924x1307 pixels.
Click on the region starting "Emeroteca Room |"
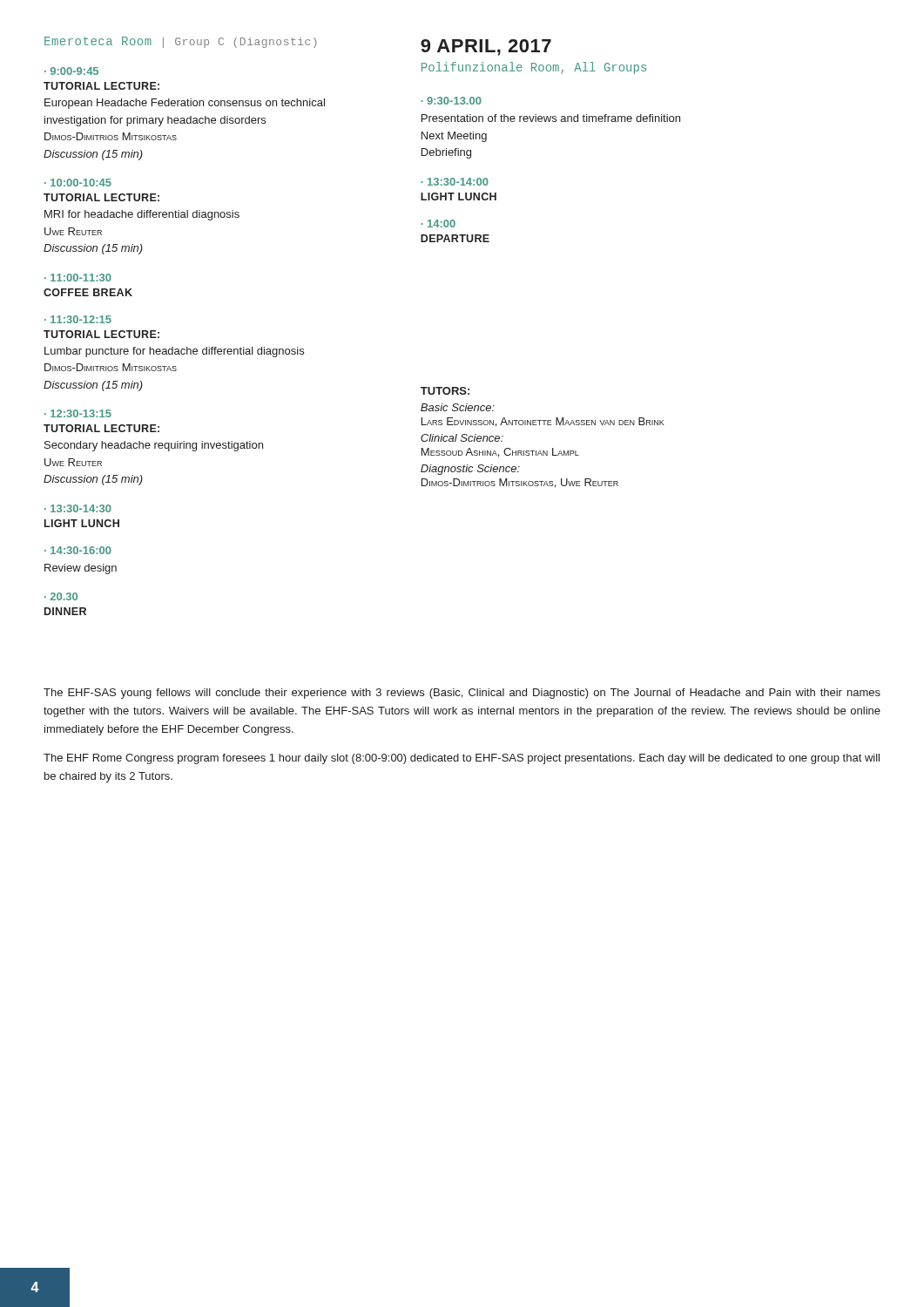pyautogui.click(x=215, y=42)
